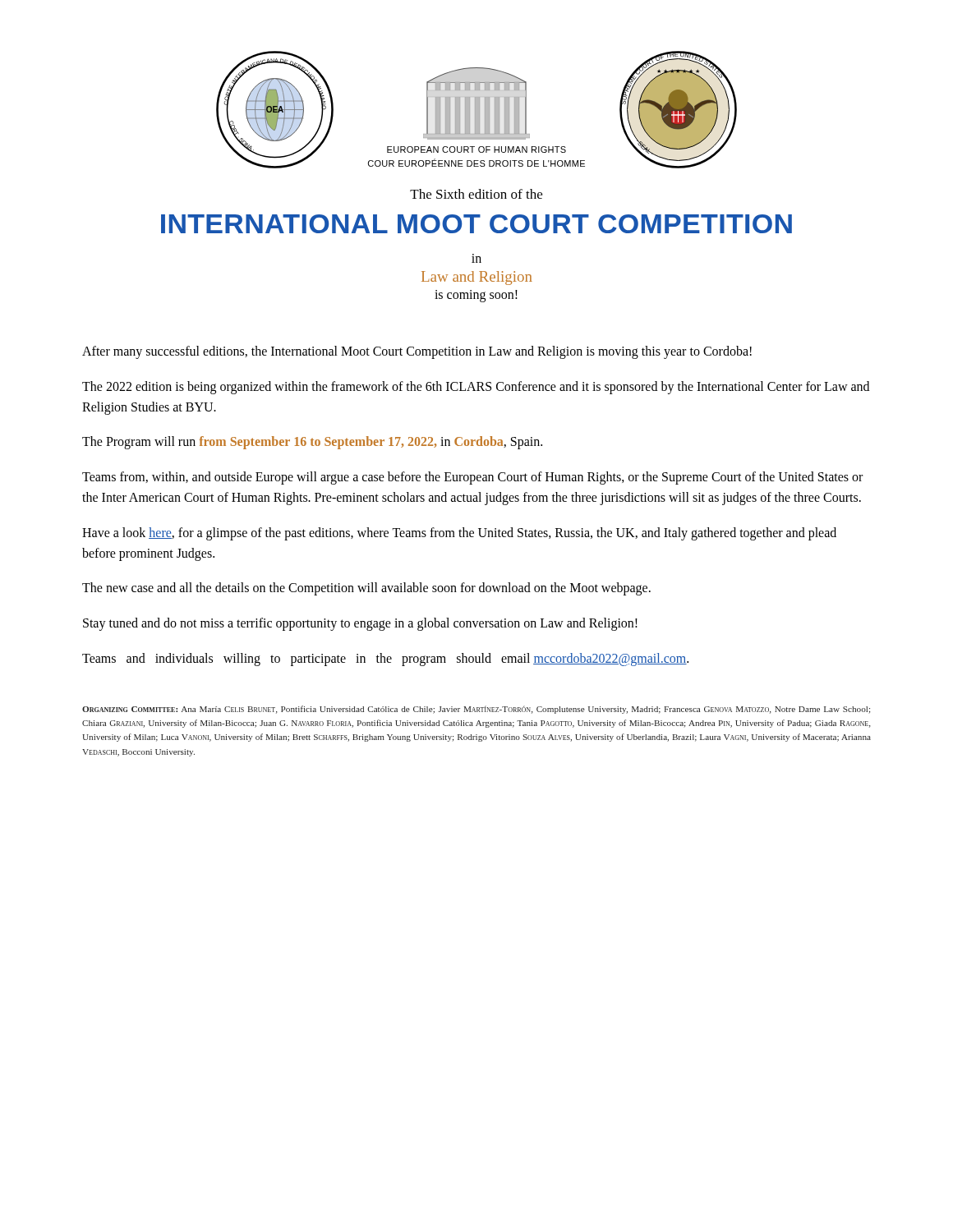Click on the text block with the text "Teams and individuals willing"
This screenshot has height=1232, width=953.
pyautogui.click(x=386, y=658)
